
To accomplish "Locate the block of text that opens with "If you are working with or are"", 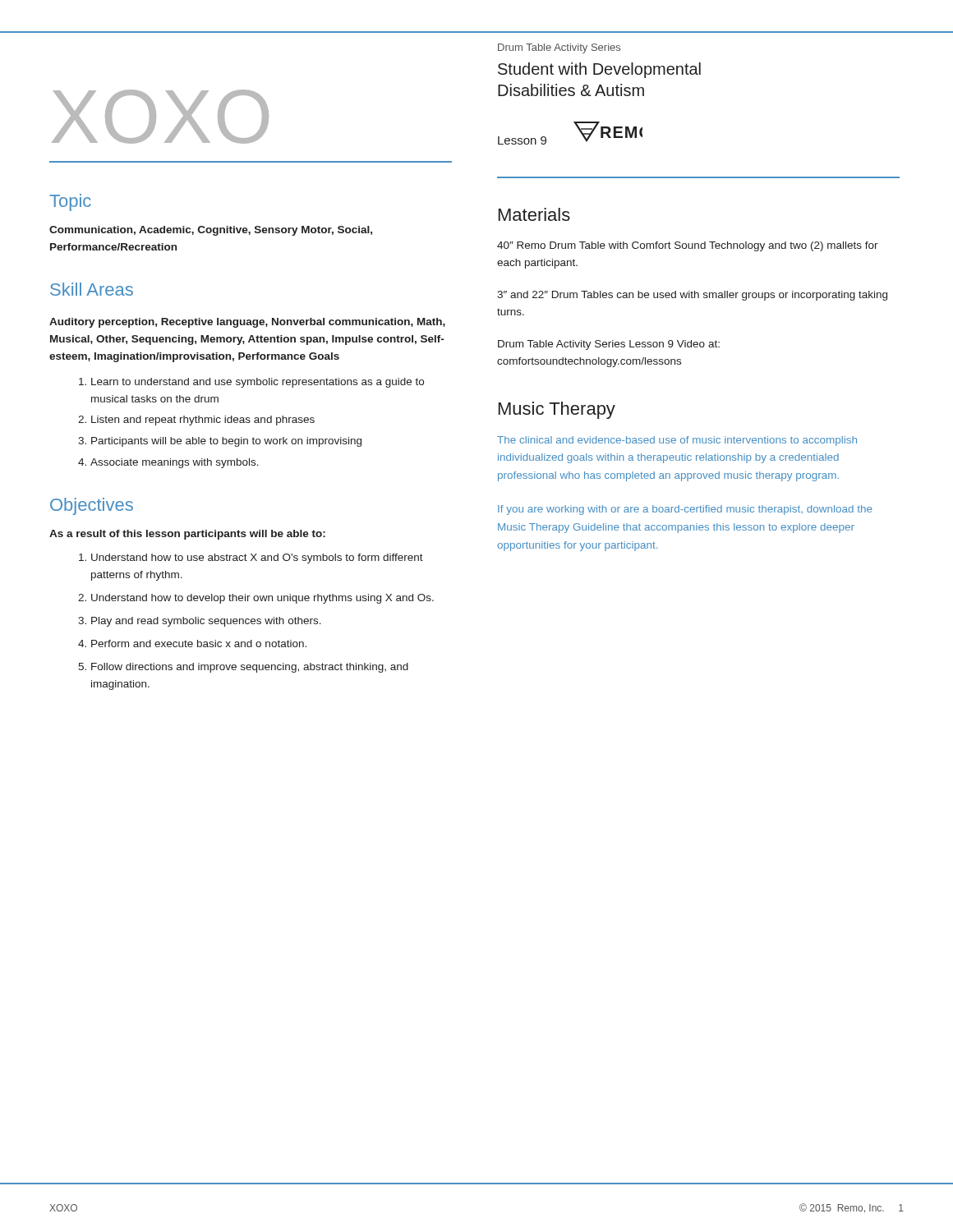I will (685, 527).
